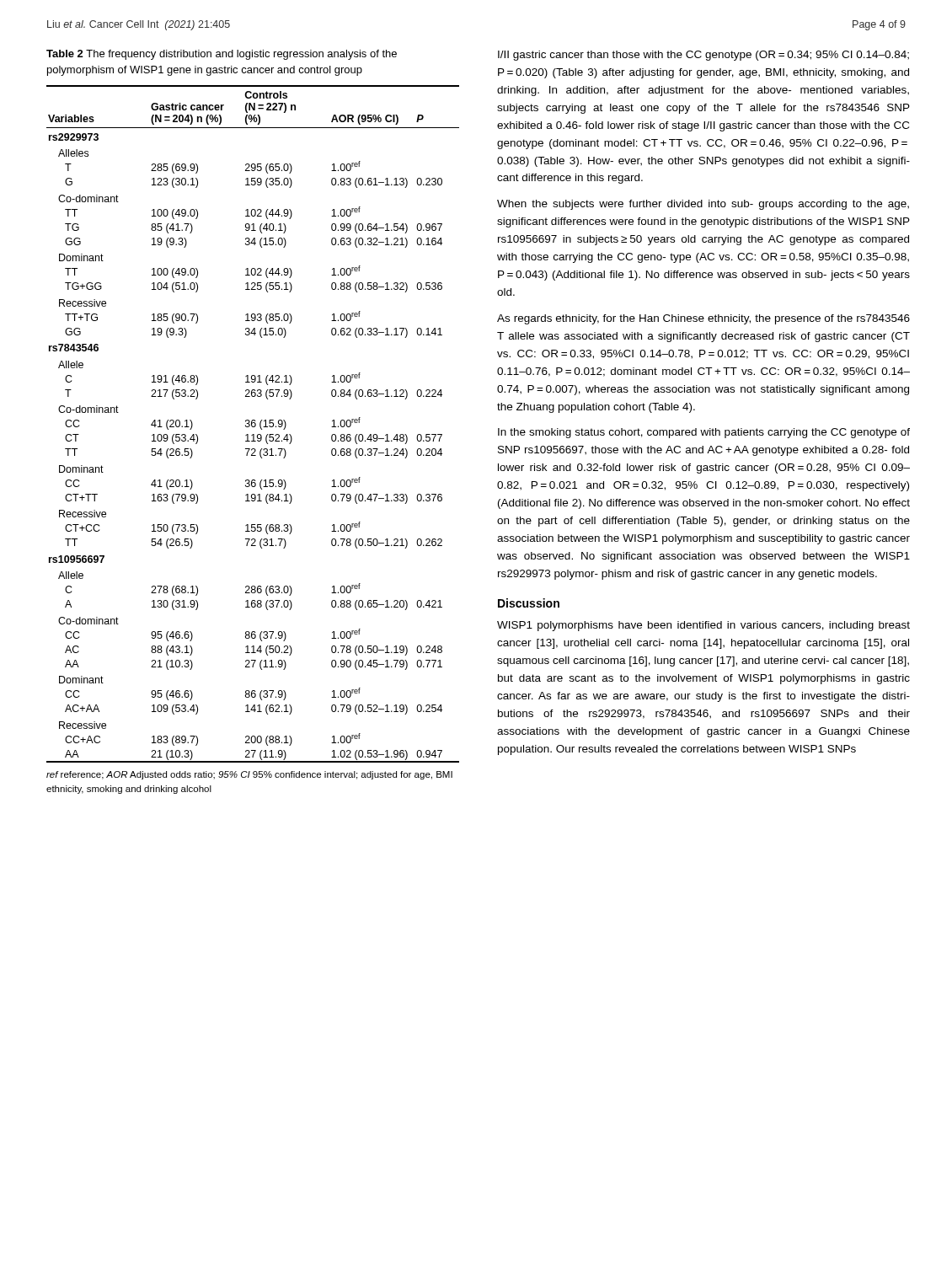Find the element starting "In the smoking"
This screenshot has height=1264, width=952.
[703, 504]
